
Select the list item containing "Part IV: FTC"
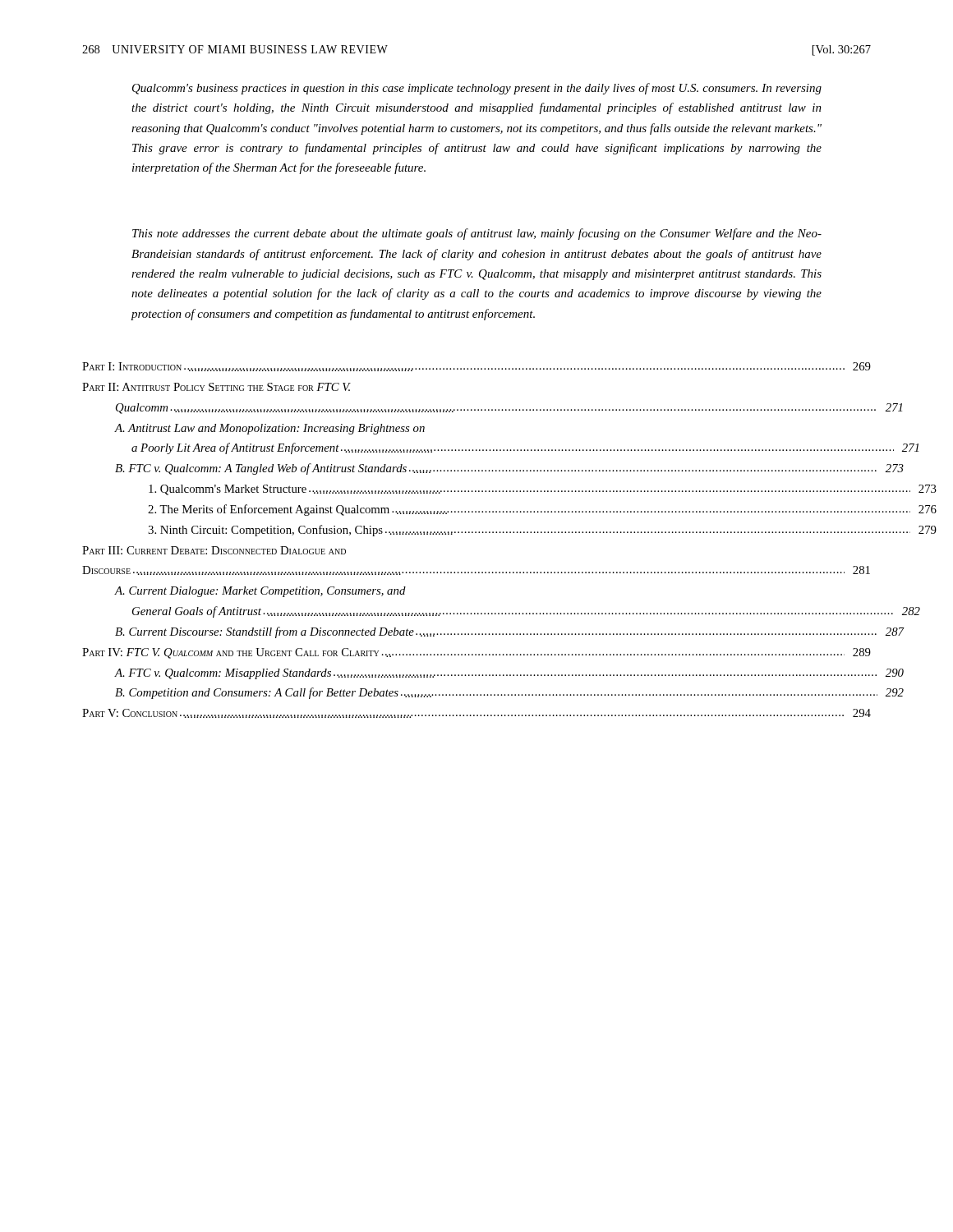[476, 652]
